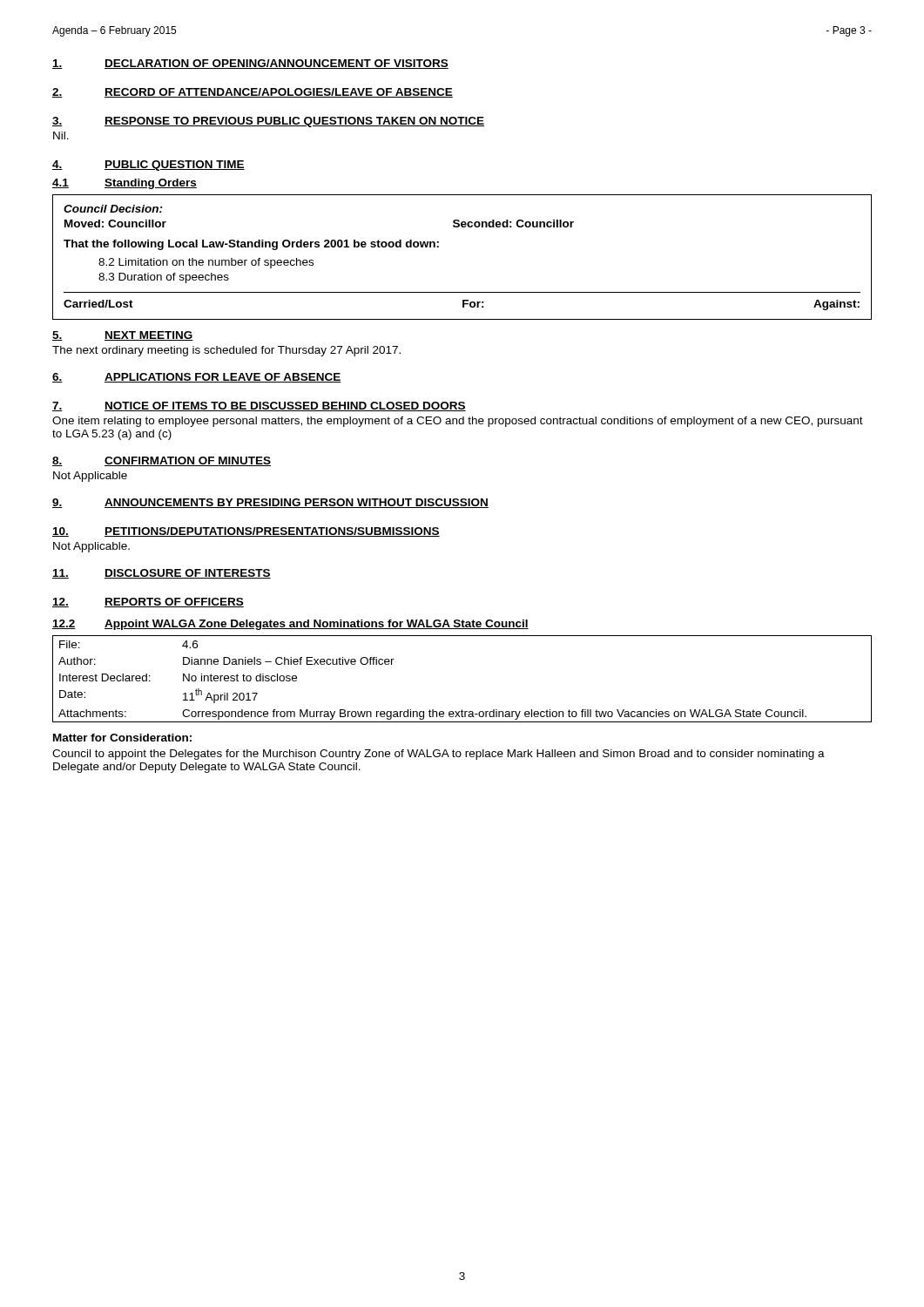Find the text block with the text "One item relating to employee"
Screen dimensions: 1307x924
[x=457, y=427]
